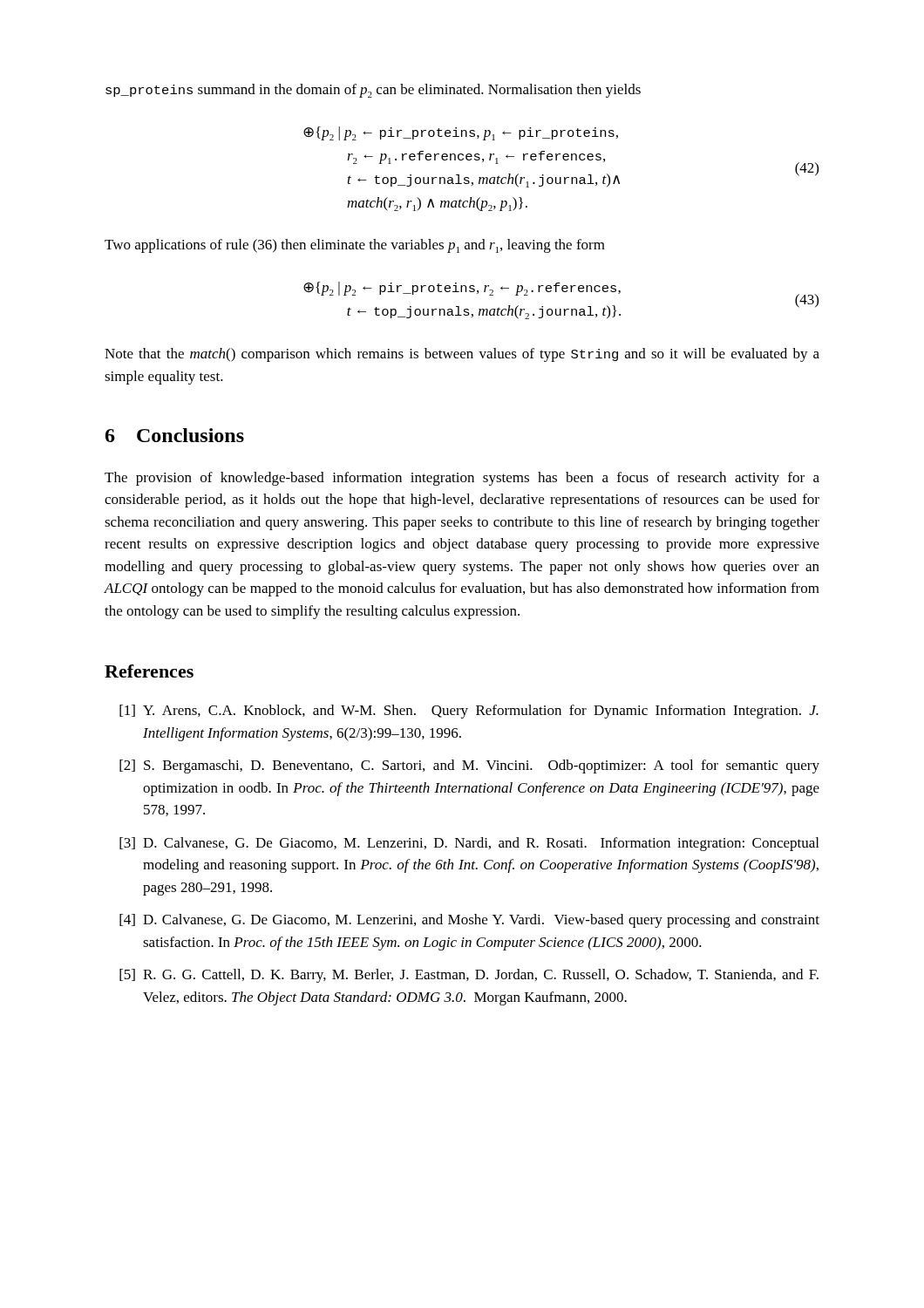Find the region starting "[4] D. Calvanese,"
The height and width of the screenshot is (1308, 924).
[462, 931]
